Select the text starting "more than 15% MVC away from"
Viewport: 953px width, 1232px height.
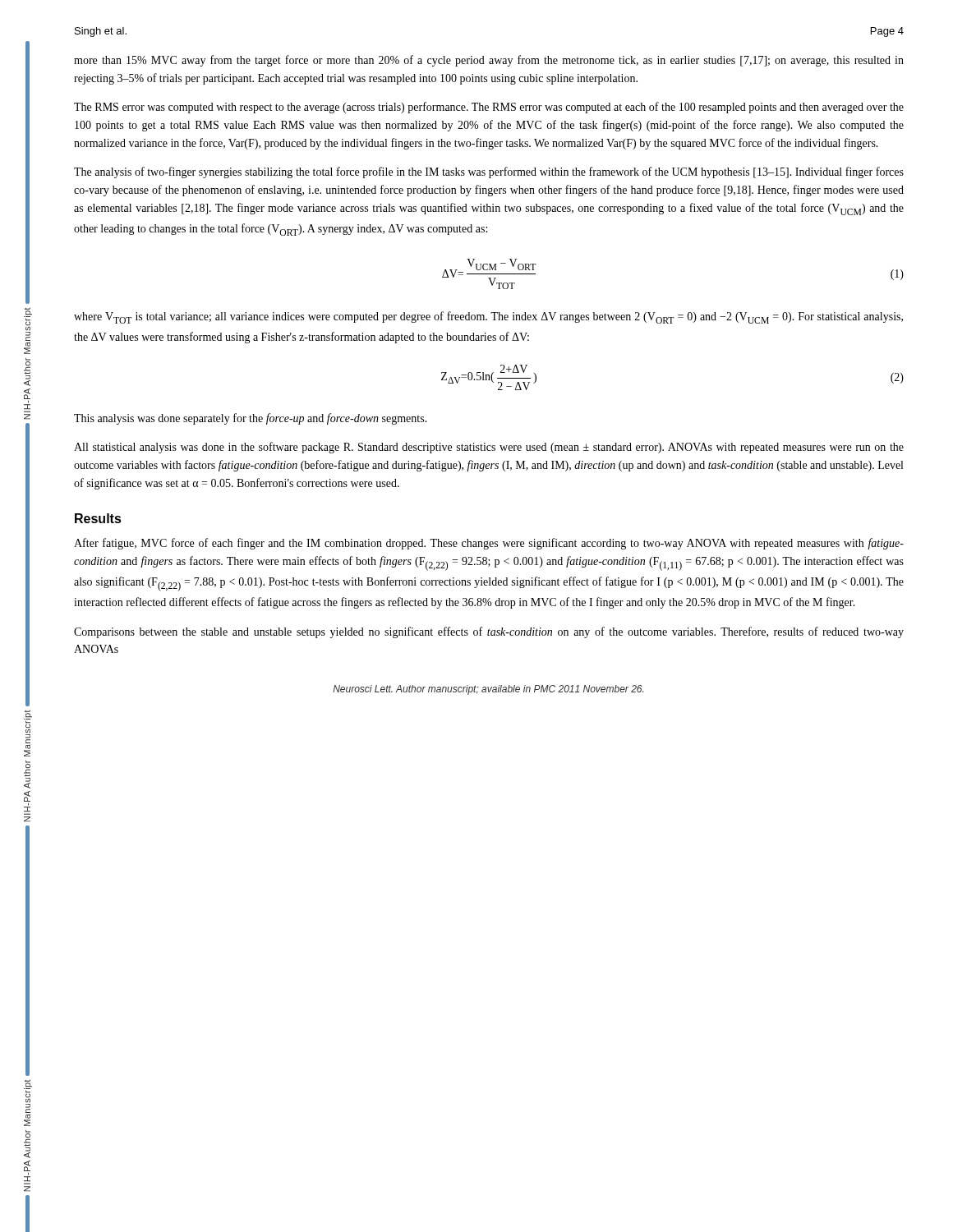coord(489,69)
